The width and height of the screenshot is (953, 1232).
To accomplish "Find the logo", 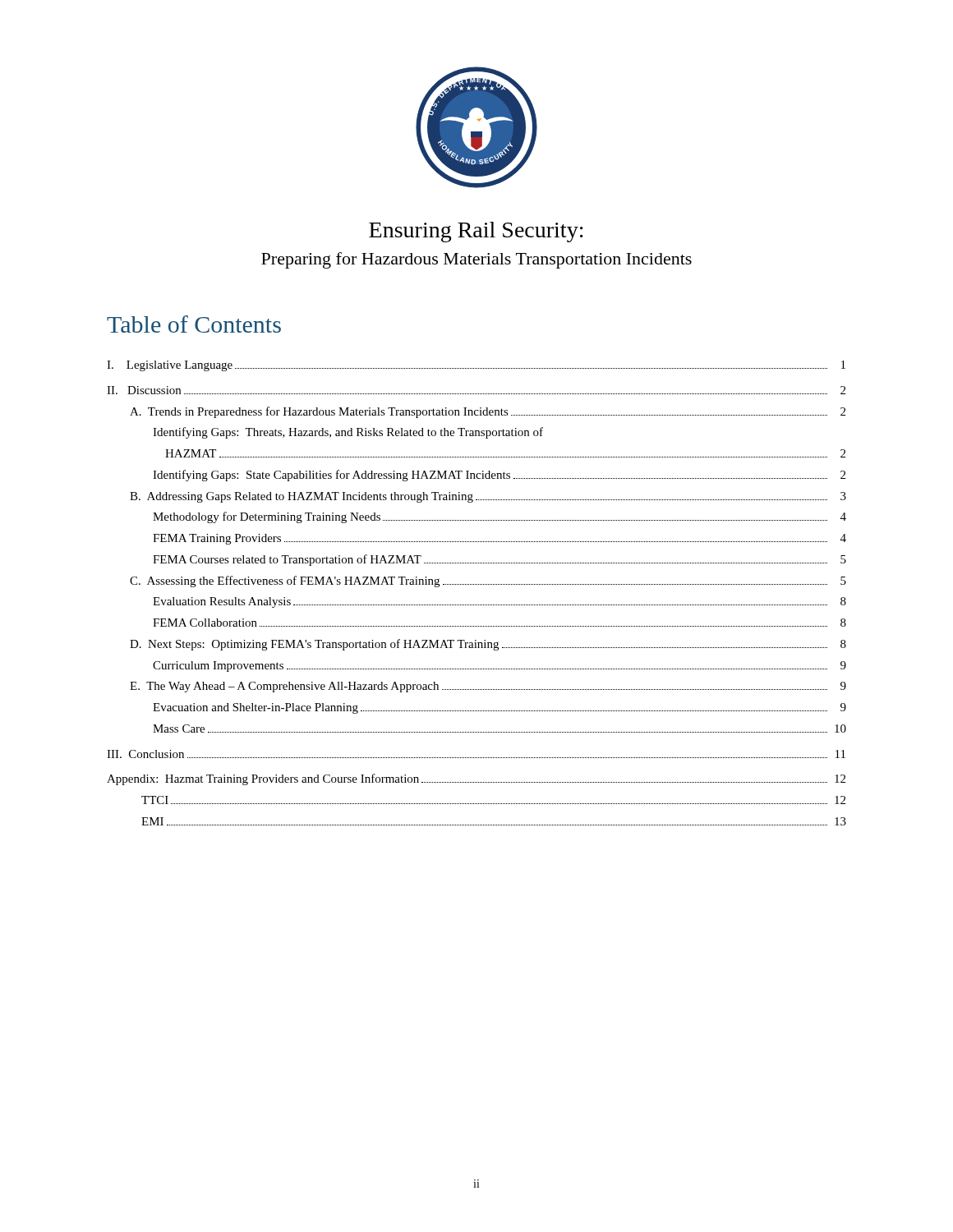I will pos(476,129).
